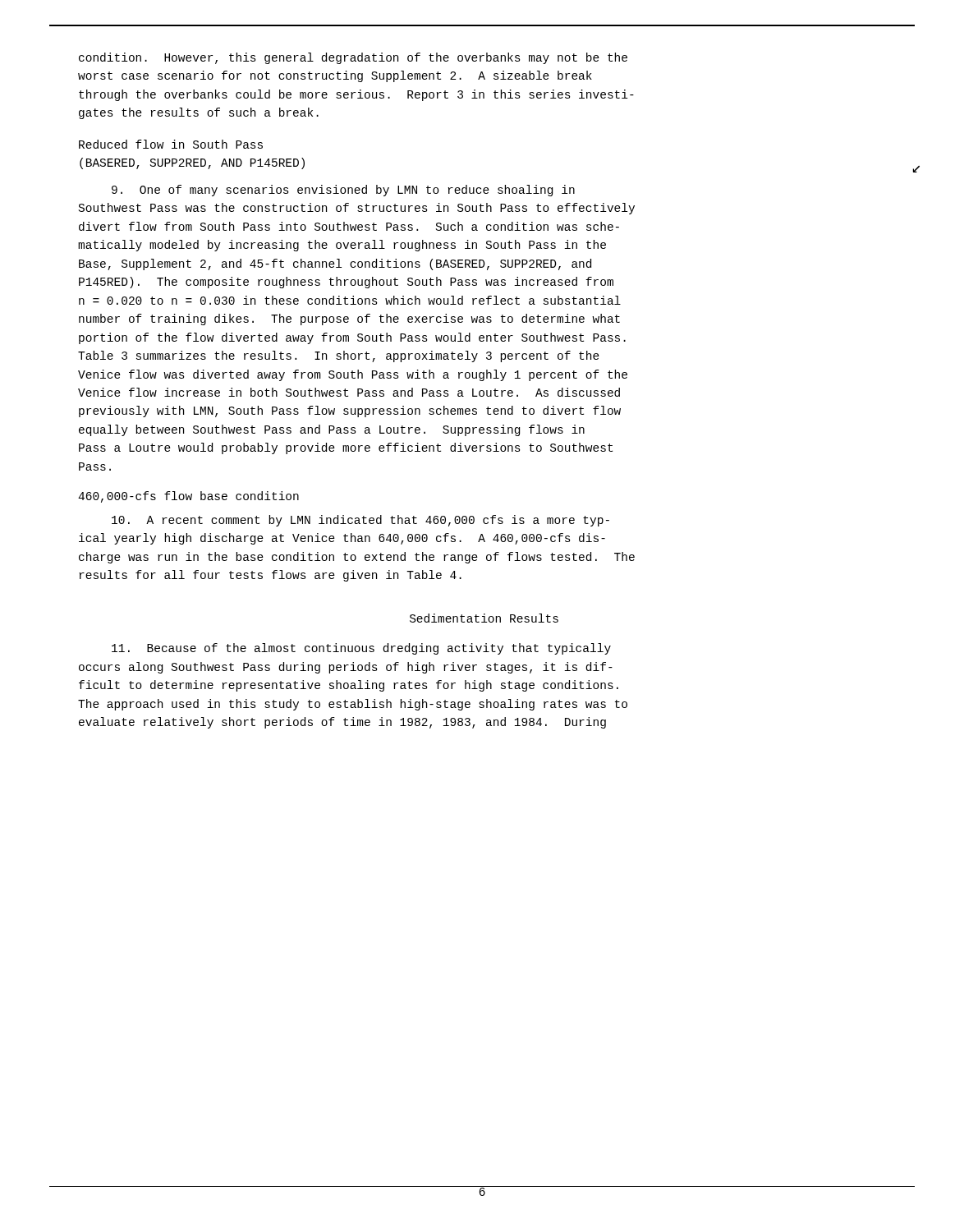
Task: Point to the element starting "A recent comment by LMN indicated"
Action: (x=357, y=548)
